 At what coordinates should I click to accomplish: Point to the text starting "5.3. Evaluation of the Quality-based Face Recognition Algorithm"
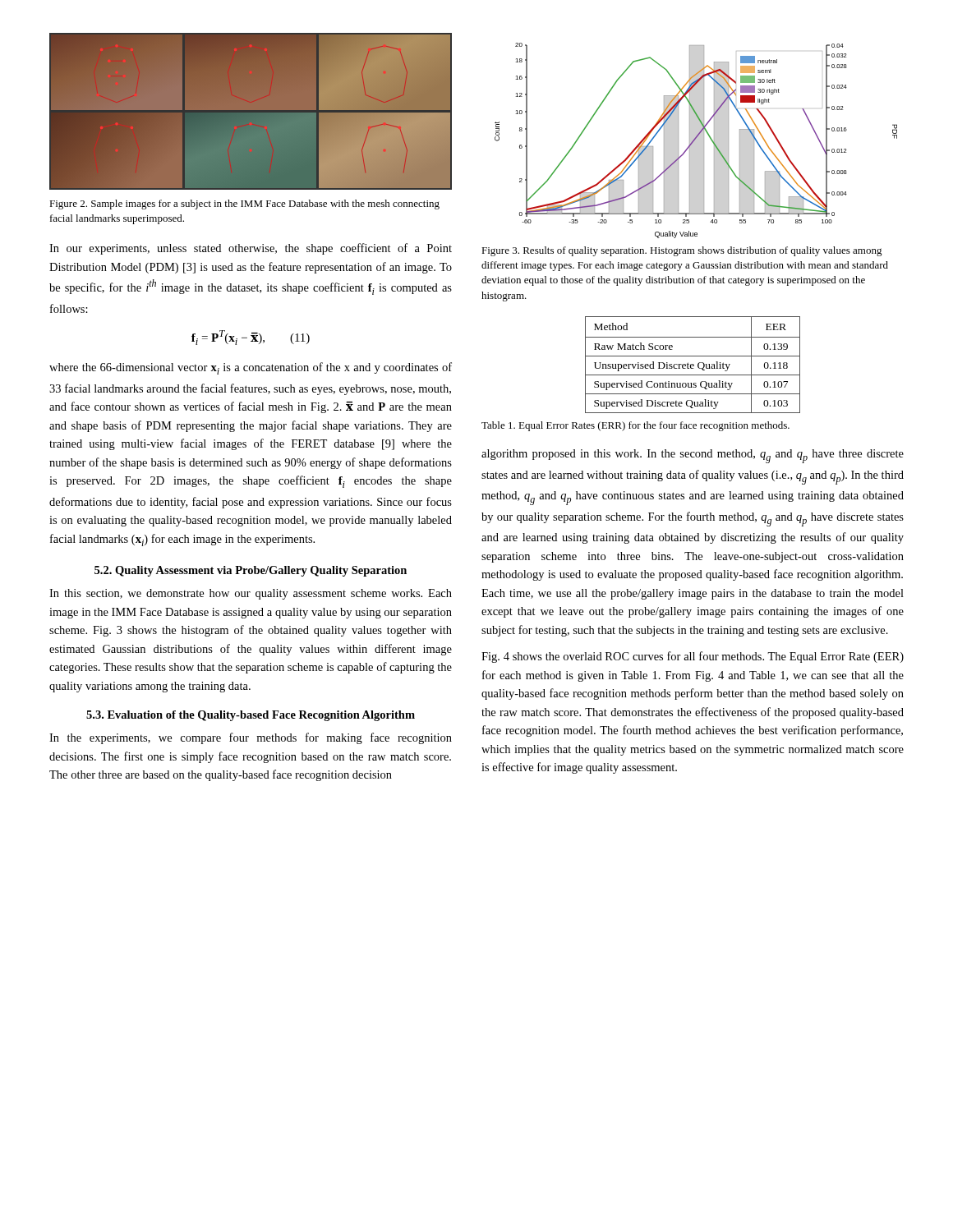click(251, 715)
